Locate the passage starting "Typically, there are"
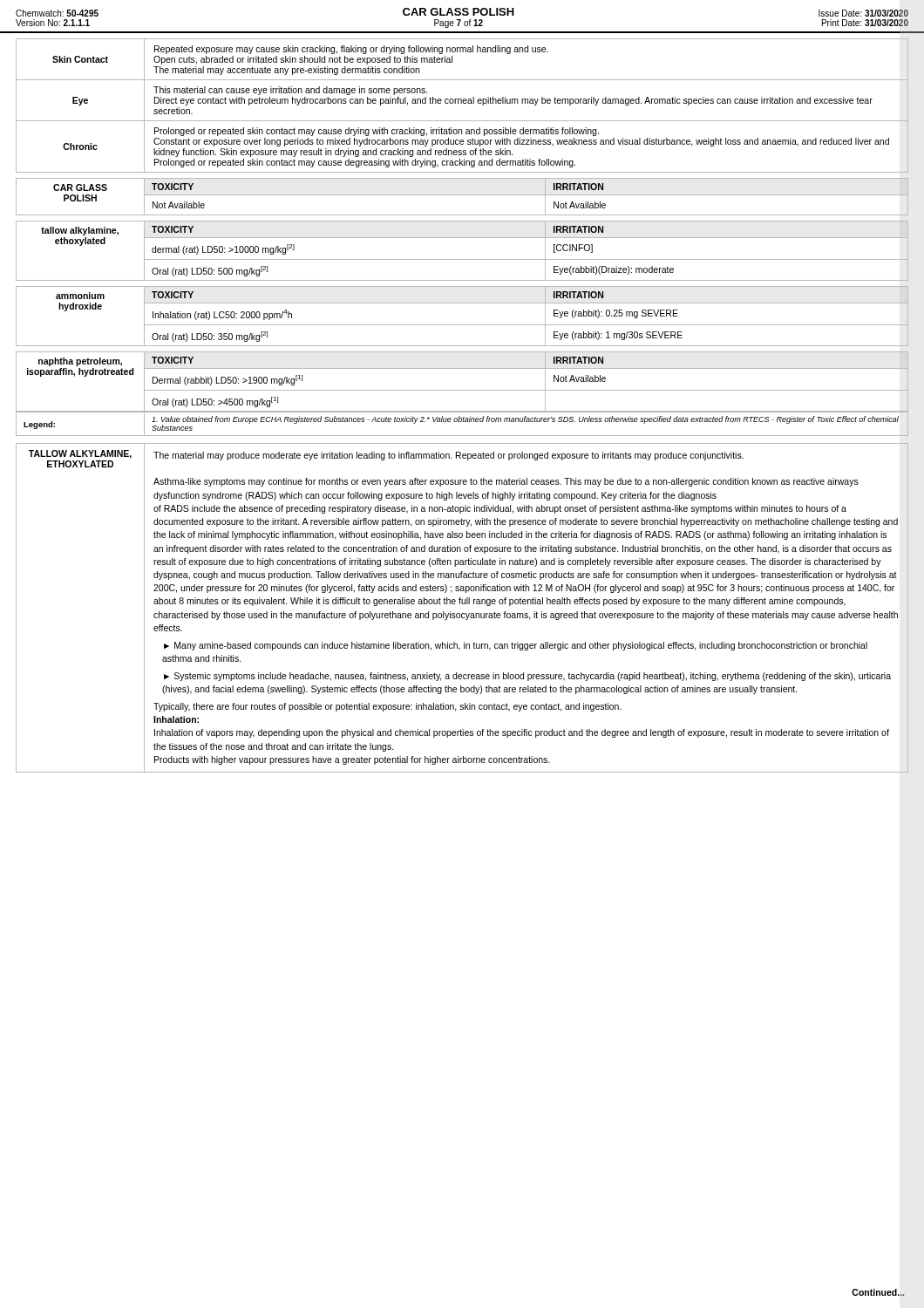Image resolution: width=924 pixels, height=1308 pixels. coord(521,733)
